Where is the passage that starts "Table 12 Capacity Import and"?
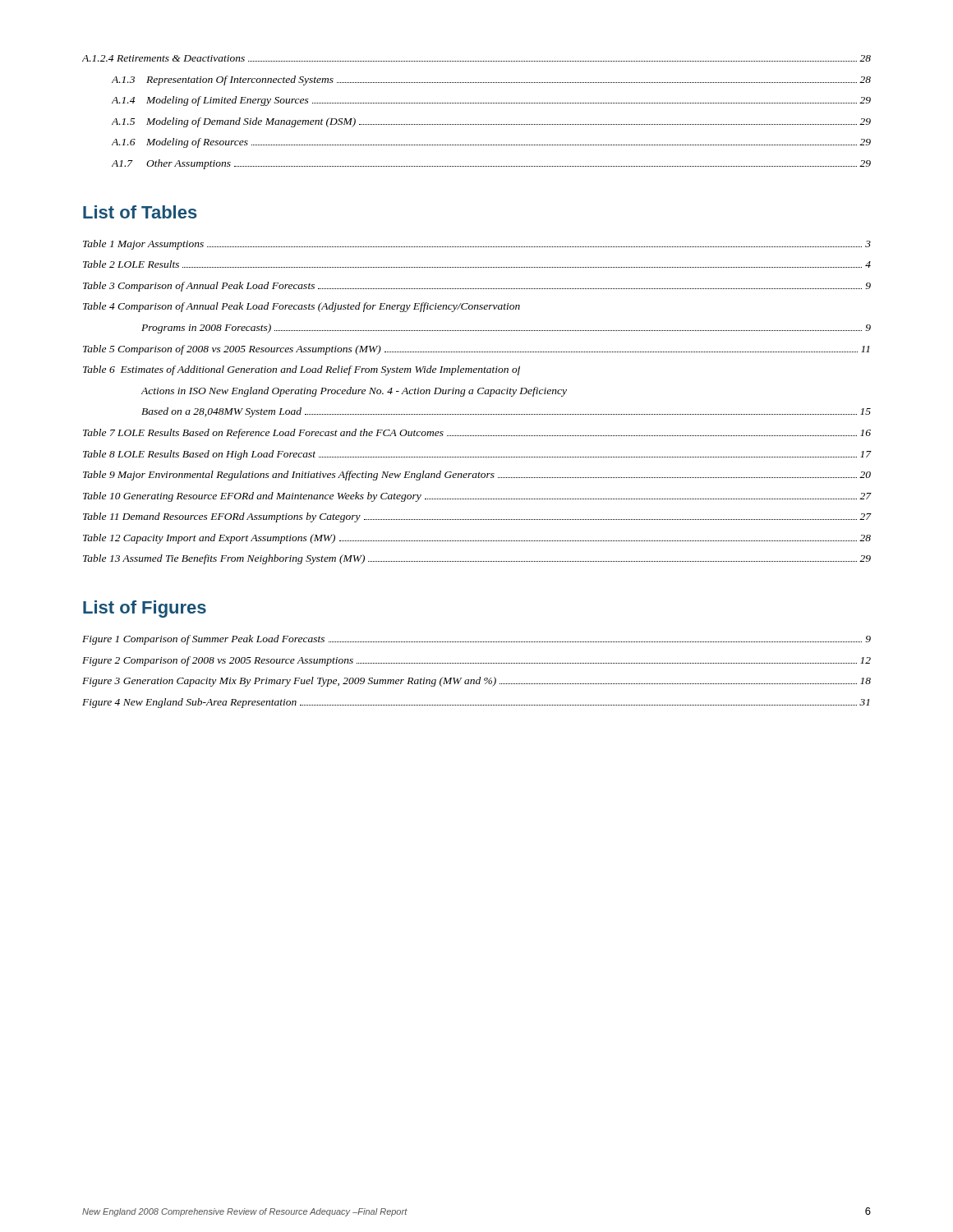Screen dimensions: 1232x953 (476, 538)
